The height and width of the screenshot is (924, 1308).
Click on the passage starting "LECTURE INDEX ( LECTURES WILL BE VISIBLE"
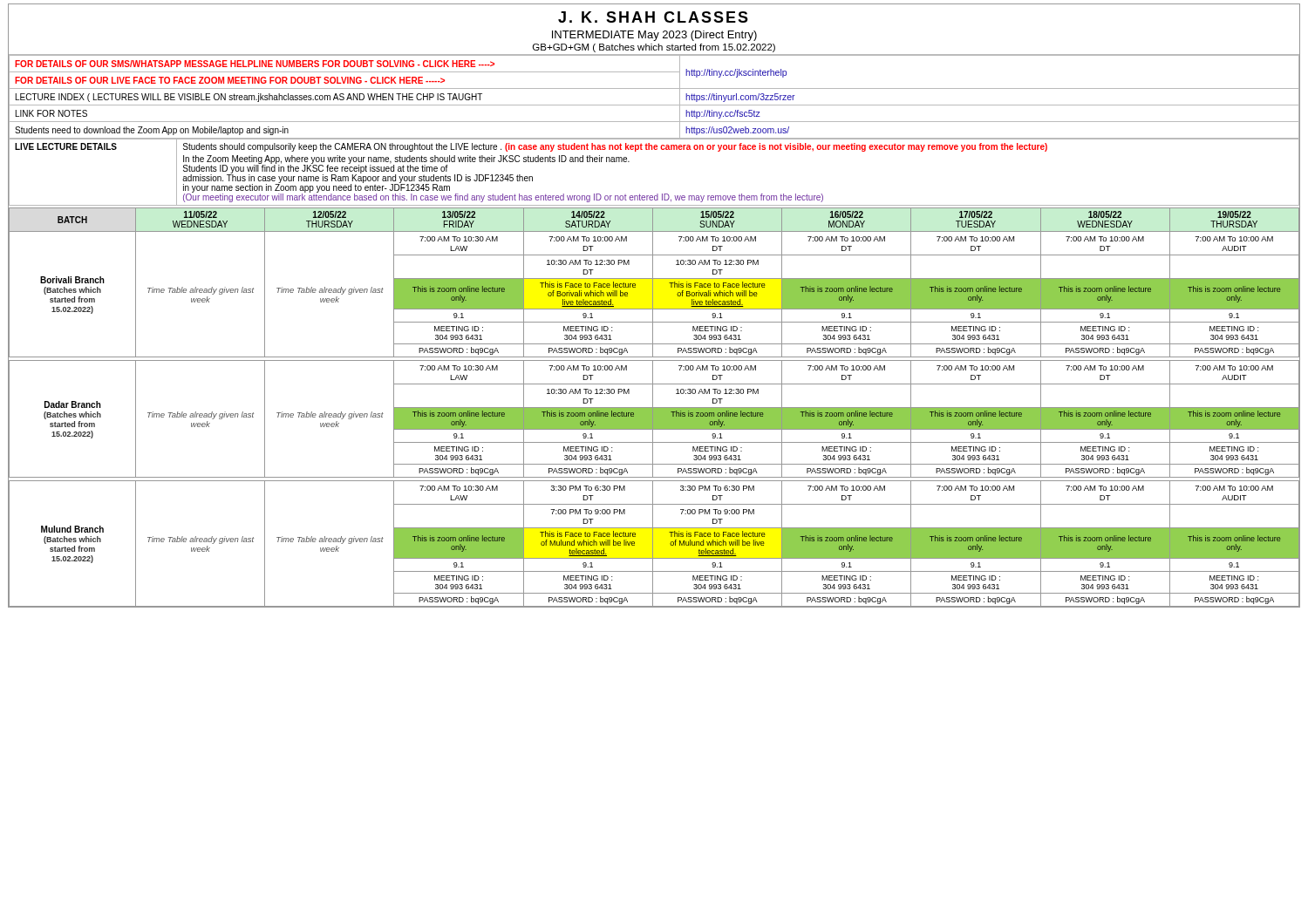(249, 97)
